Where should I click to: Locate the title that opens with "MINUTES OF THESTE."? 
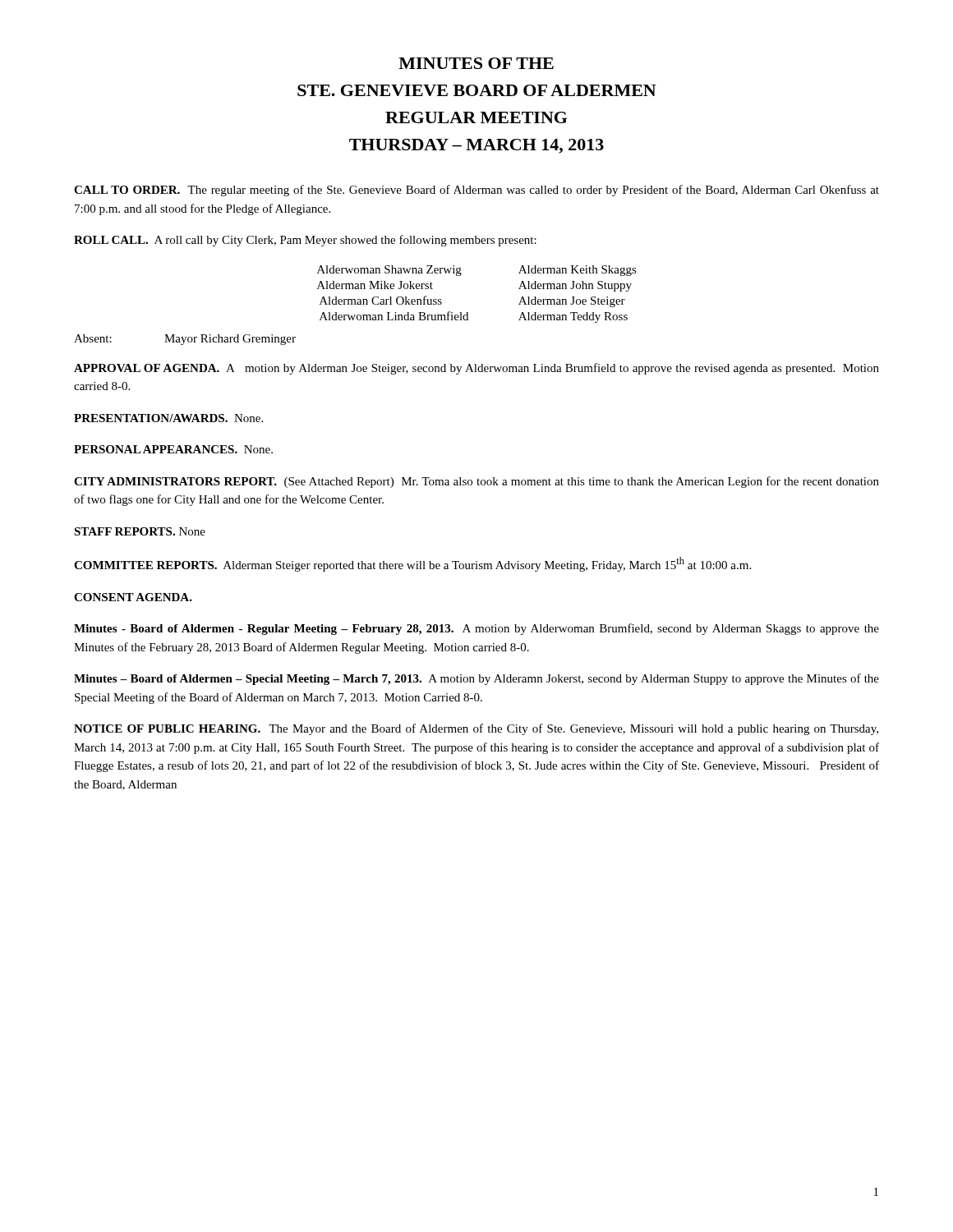[476, 103]
